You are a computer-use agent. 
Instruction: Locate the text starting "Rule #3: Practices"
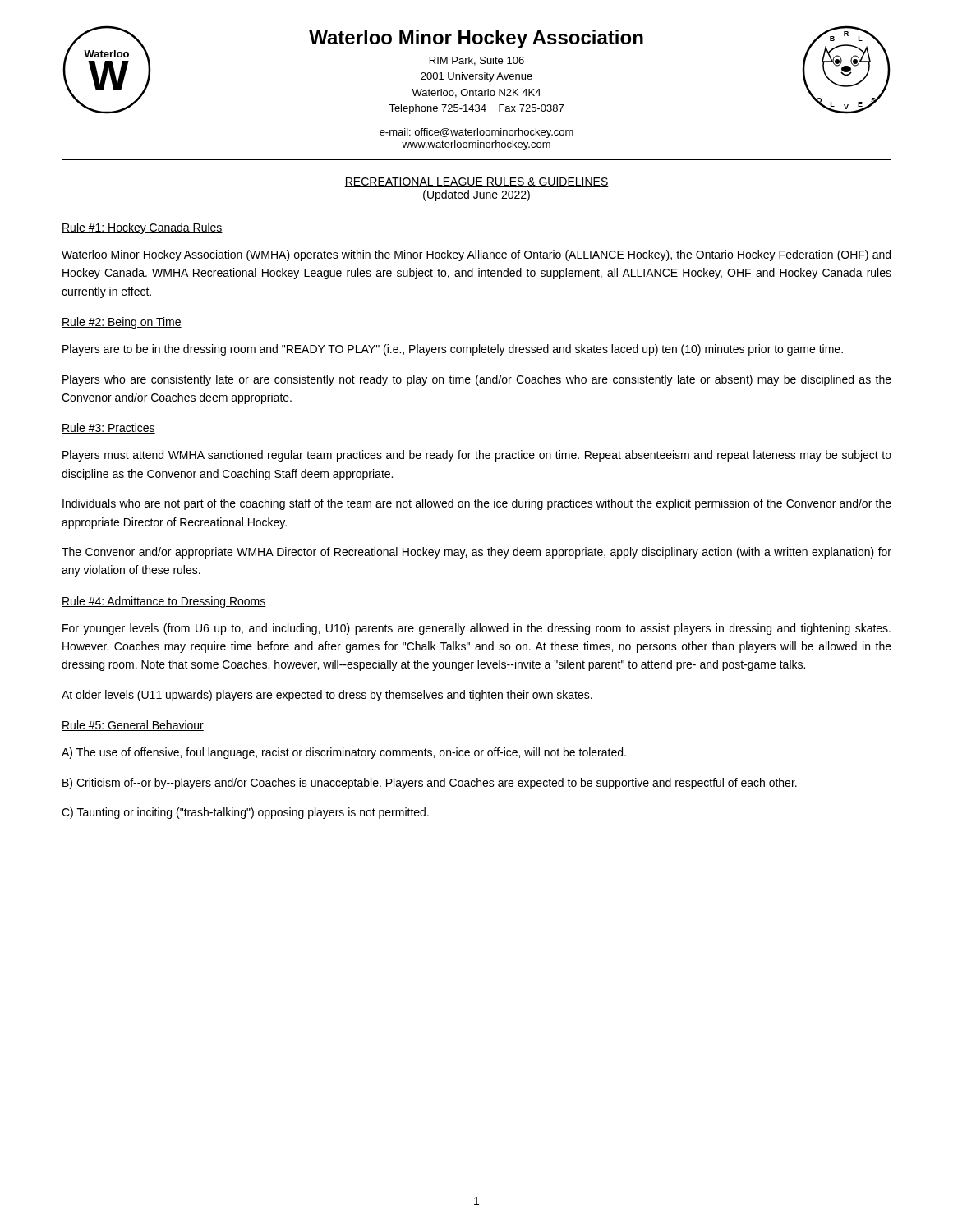(108, 428)
